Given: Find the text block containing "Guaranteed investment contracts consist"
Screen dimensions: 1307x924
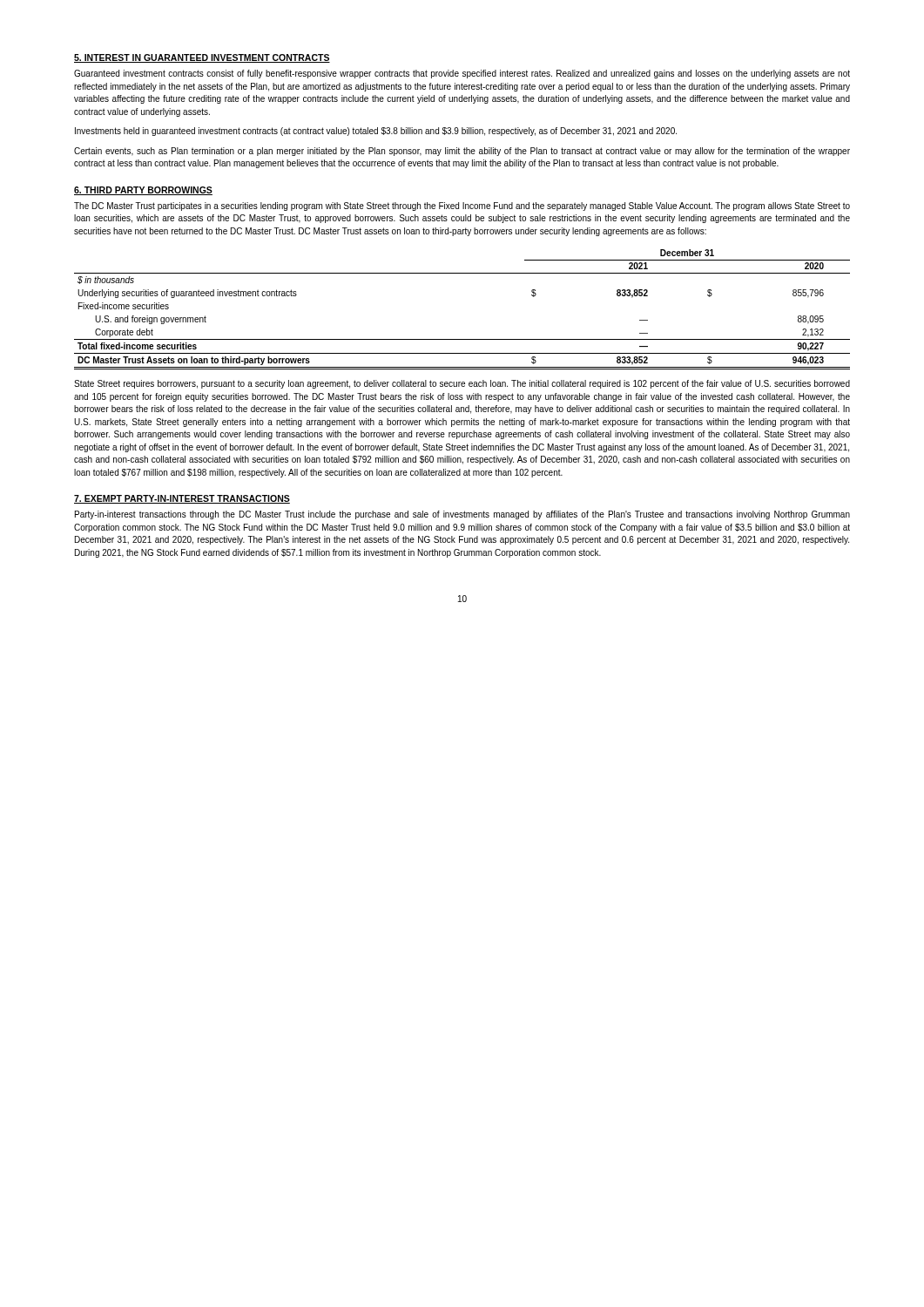Looking at the screenshot, I should tap(462, 93).
